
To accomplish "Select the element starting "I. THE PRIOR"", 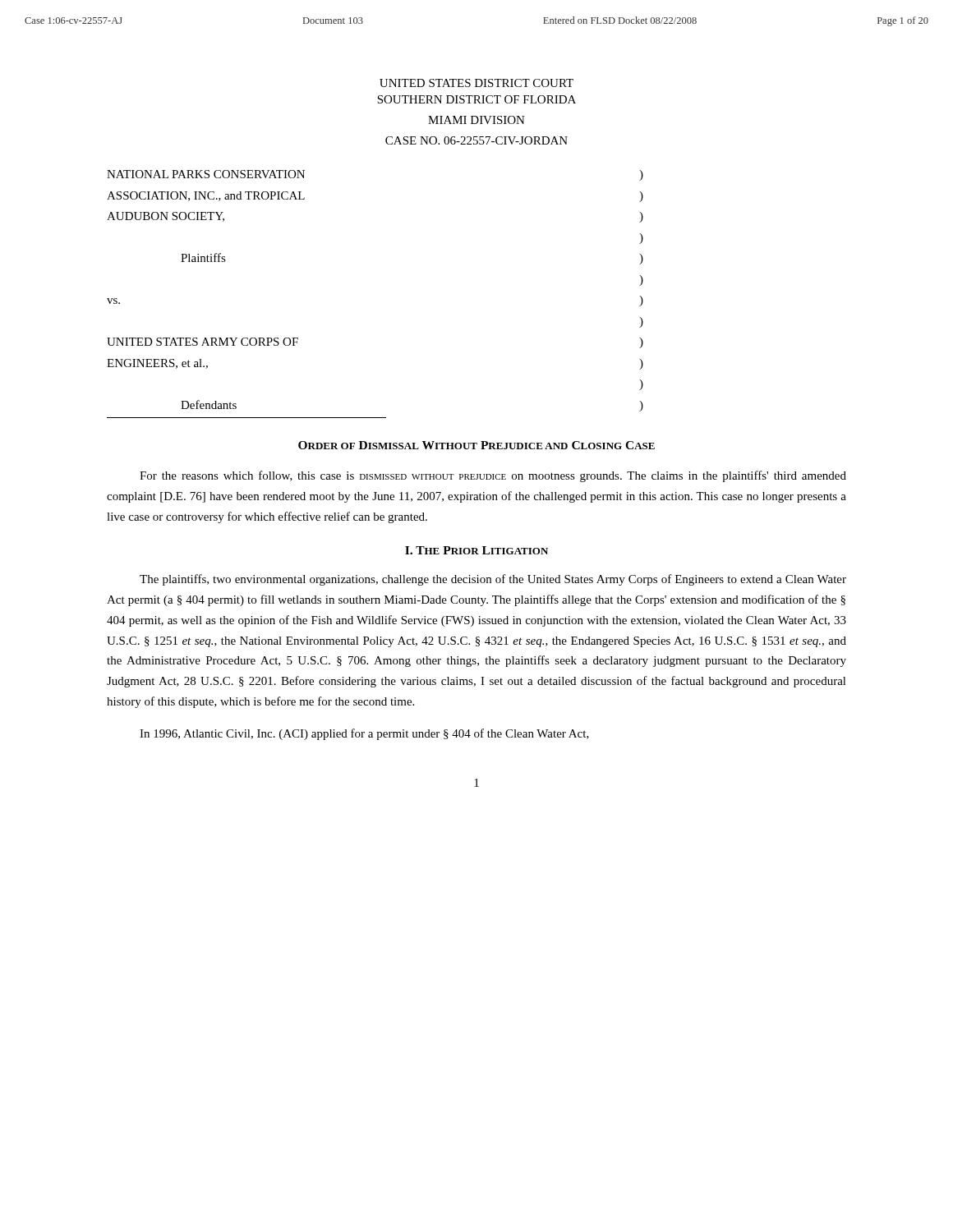I will (476, 550).
